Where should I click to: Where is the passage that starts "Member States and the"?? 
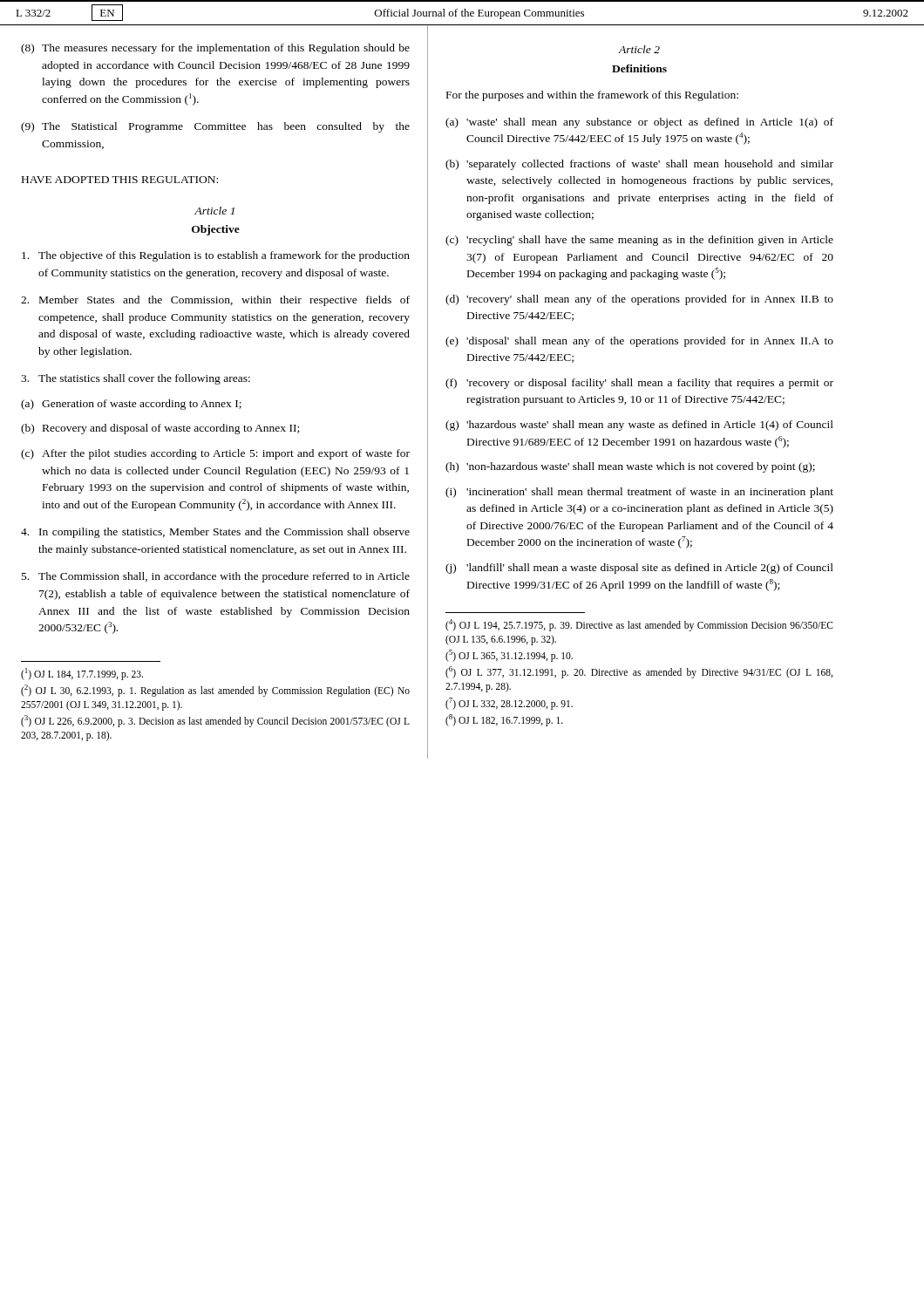tap(215, 325)
